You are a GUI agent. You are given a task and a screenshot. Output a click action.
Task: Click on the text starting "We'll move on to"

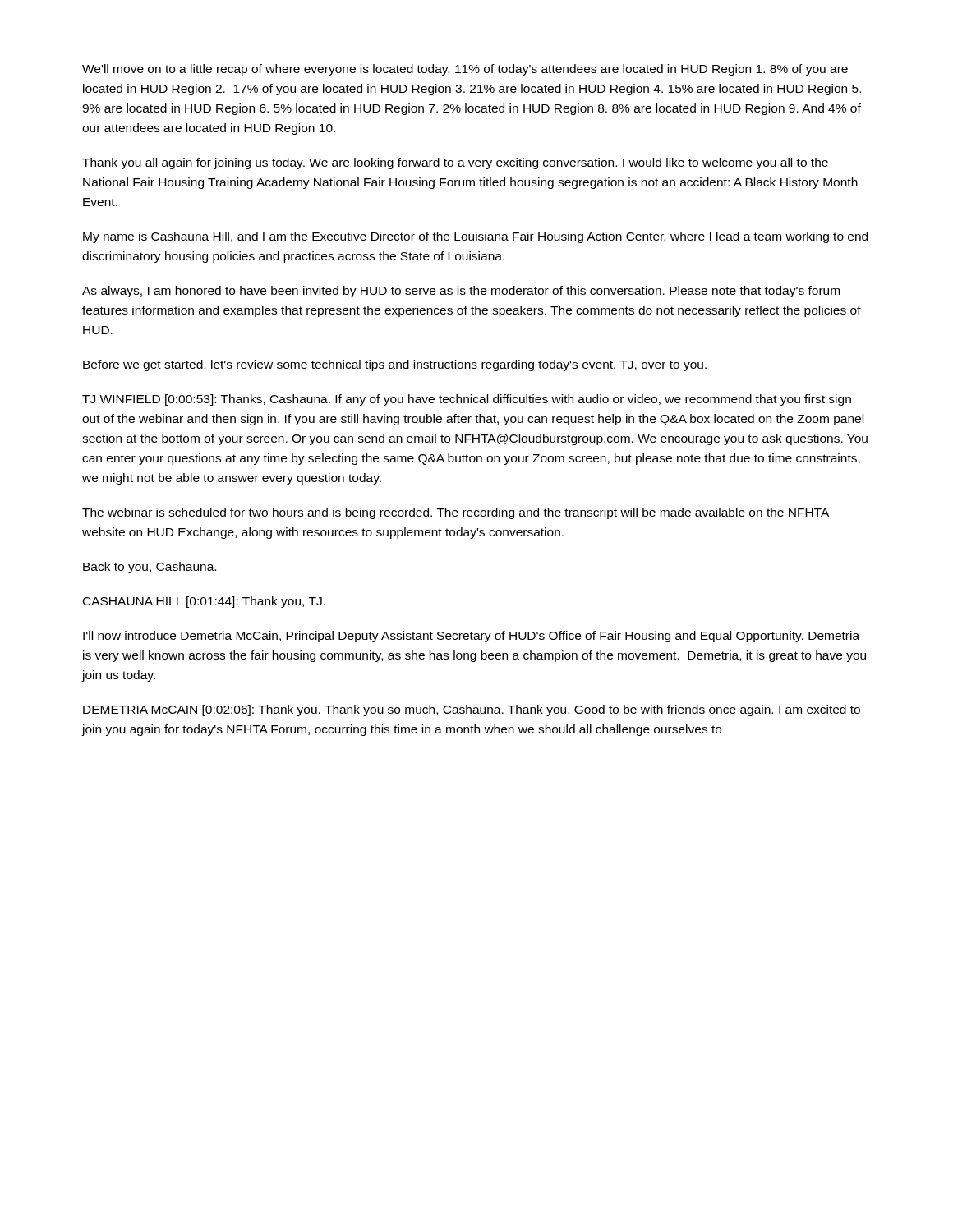coord(472,98)
